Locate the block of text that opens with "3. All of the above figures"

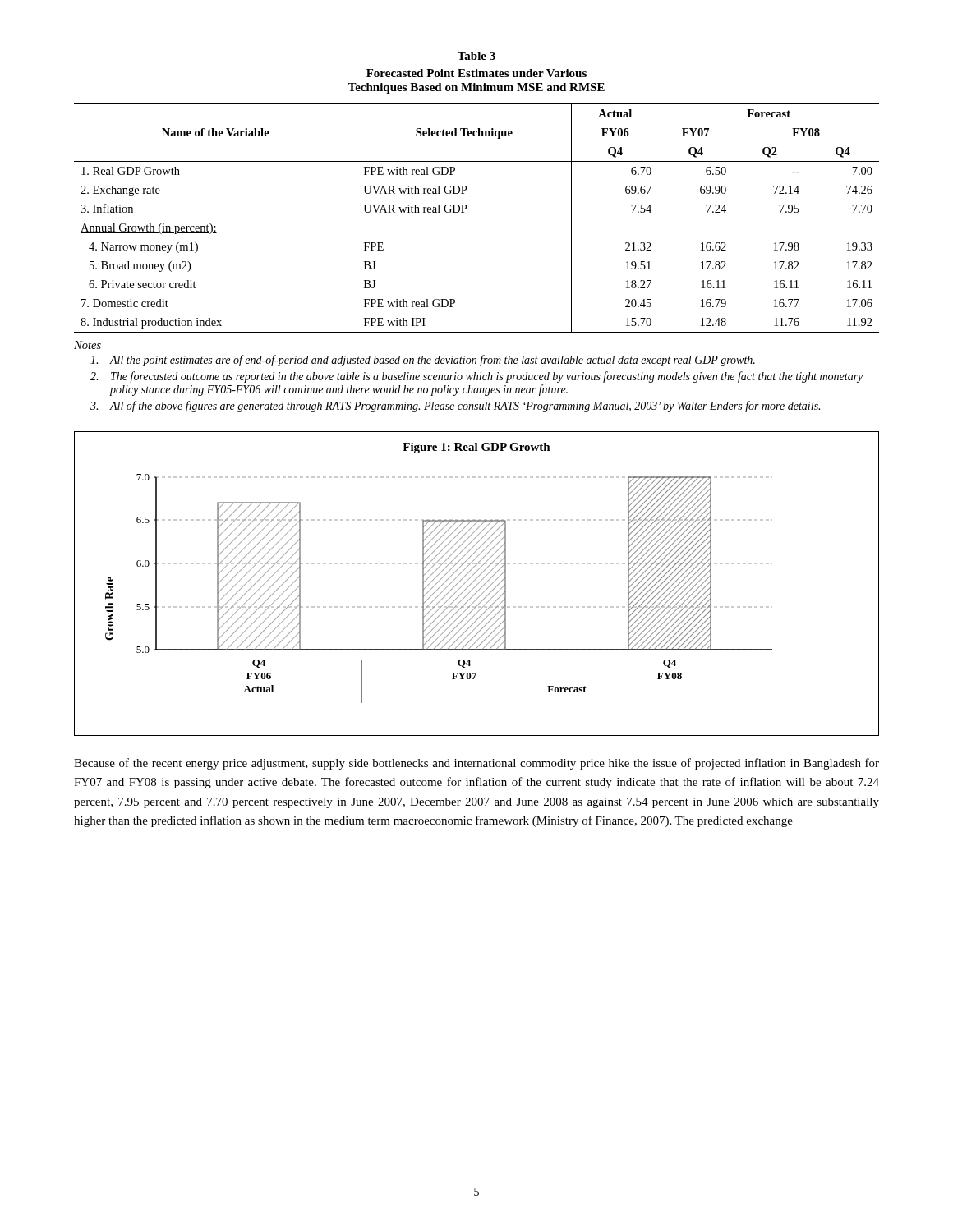(x=456, y=407)
